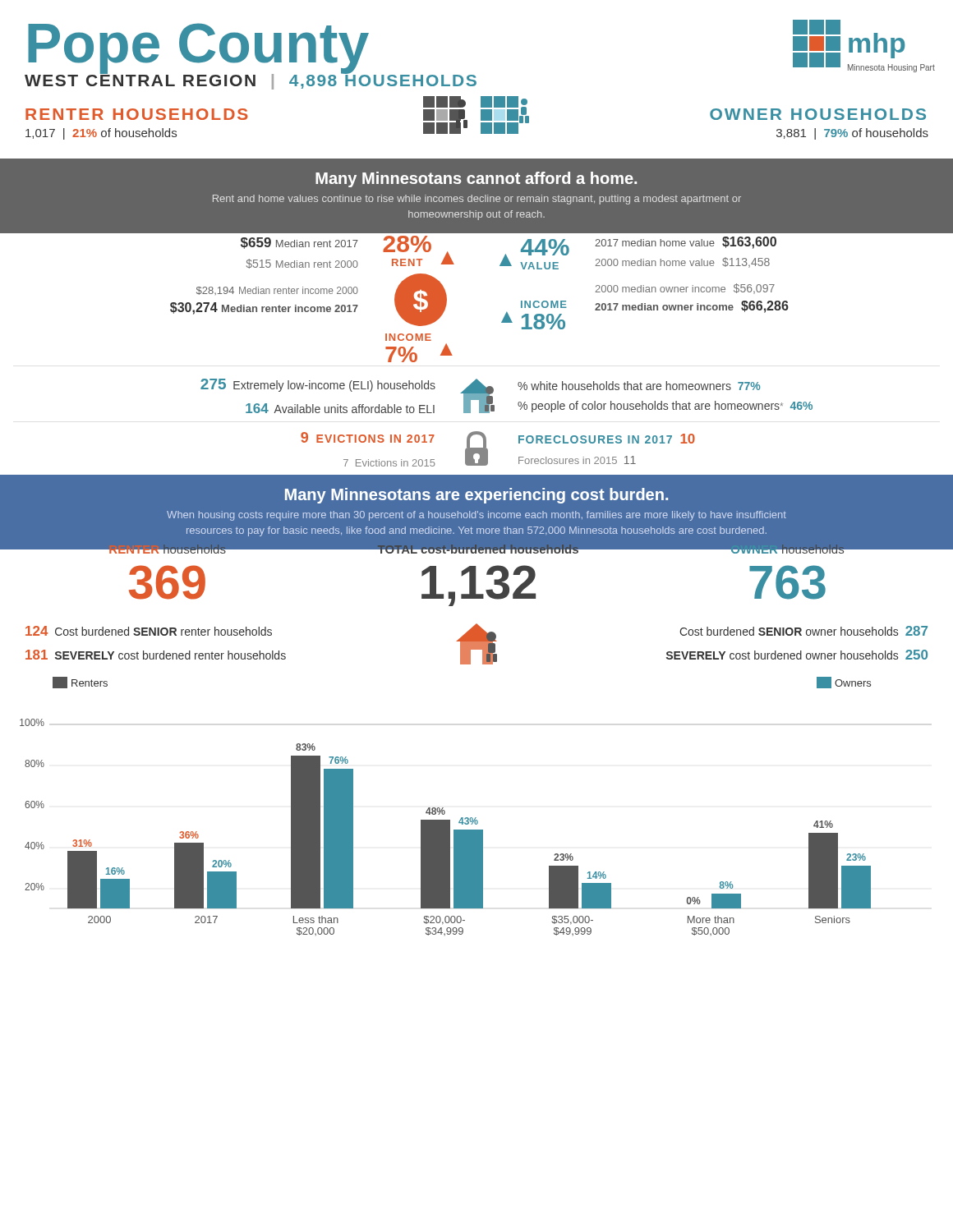Find the text block with the text "124 Cost burdened"
The height and width of the screenshot is (1232, 953).
[x=155, y=643]
